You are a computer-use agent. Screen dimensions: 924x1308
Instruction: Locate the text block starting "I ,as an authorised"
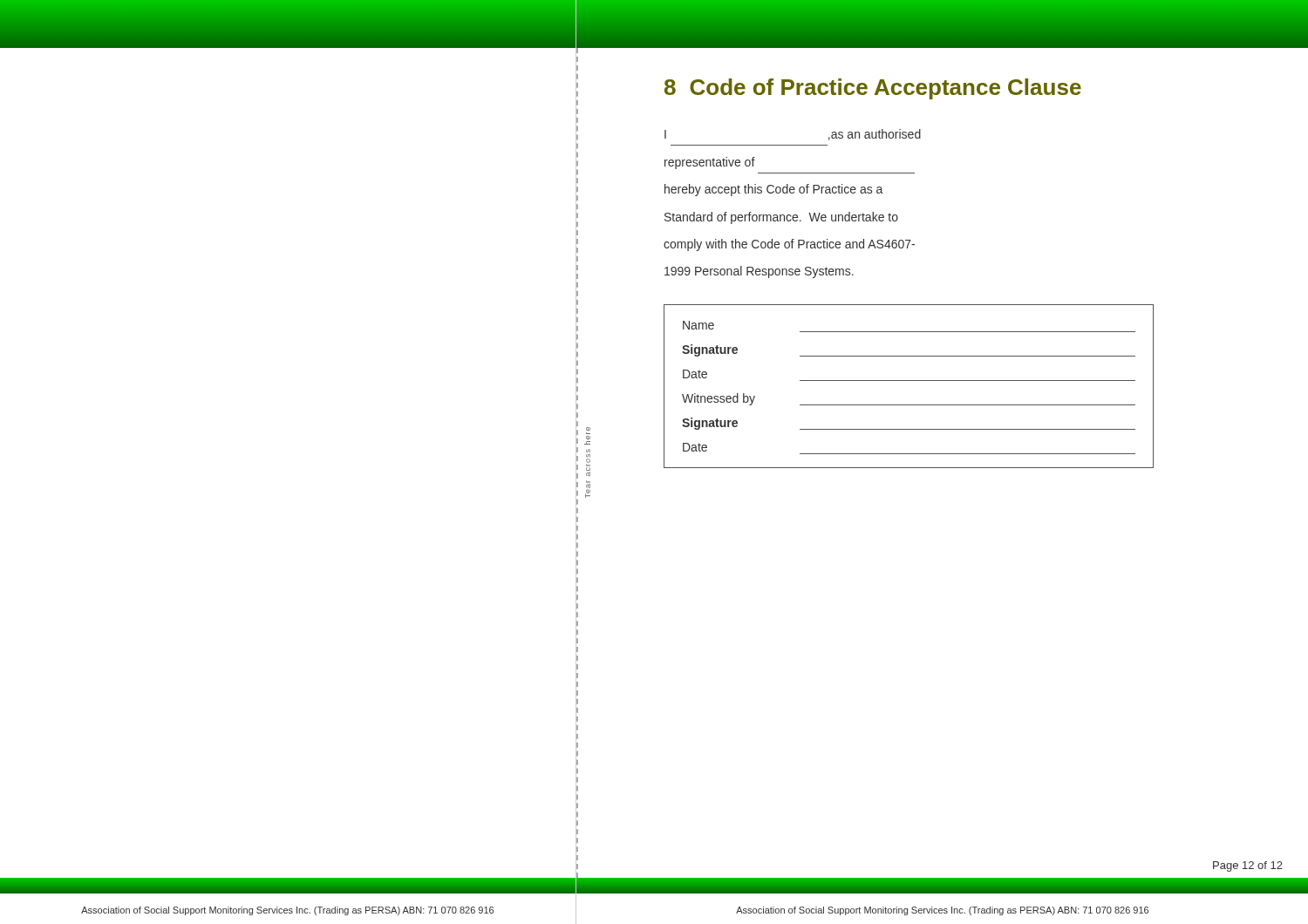[792, 134]
